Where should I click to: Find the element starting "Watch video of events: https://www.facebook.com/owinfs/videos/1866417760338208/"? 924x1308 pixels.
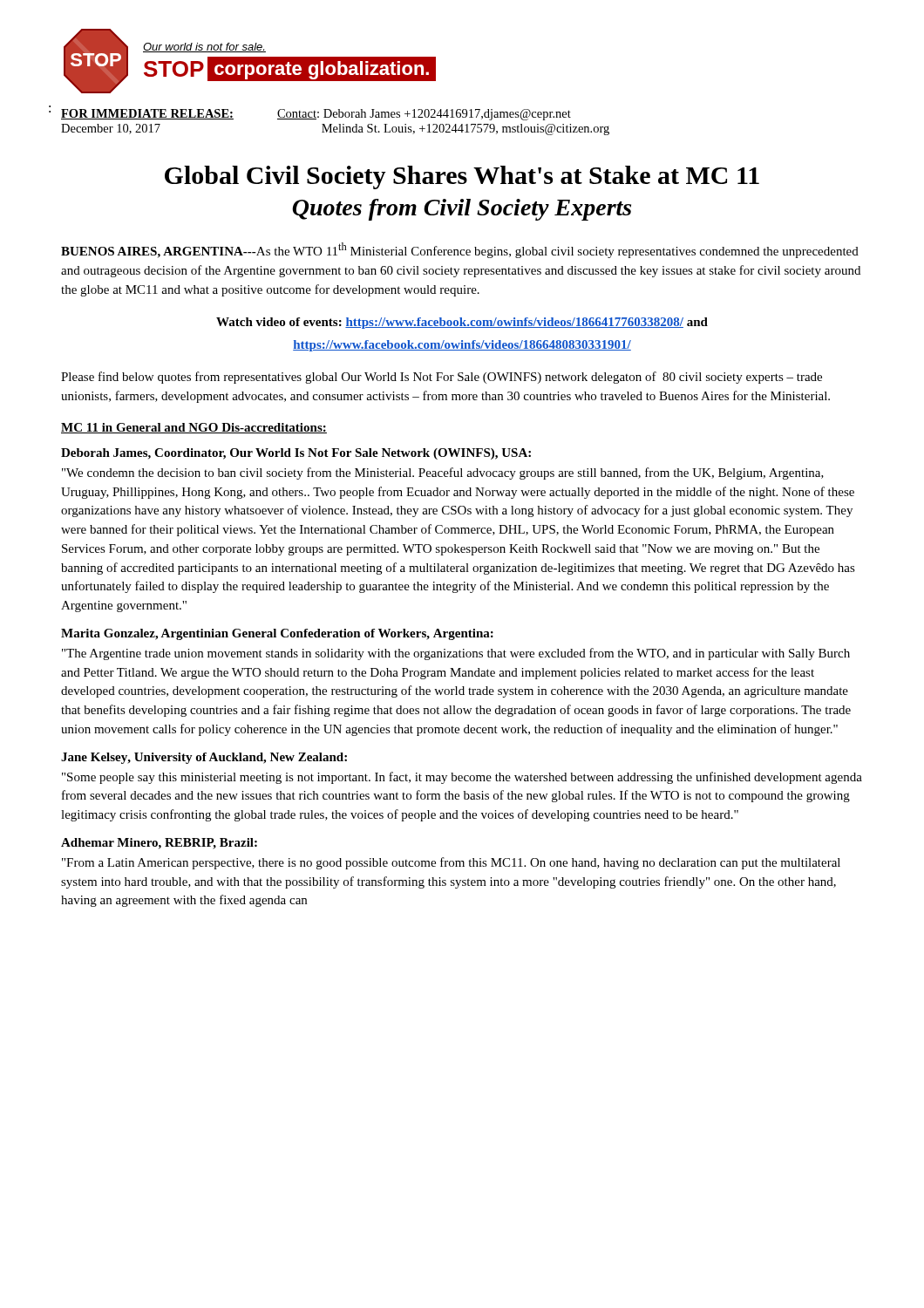tap(462, 333)
